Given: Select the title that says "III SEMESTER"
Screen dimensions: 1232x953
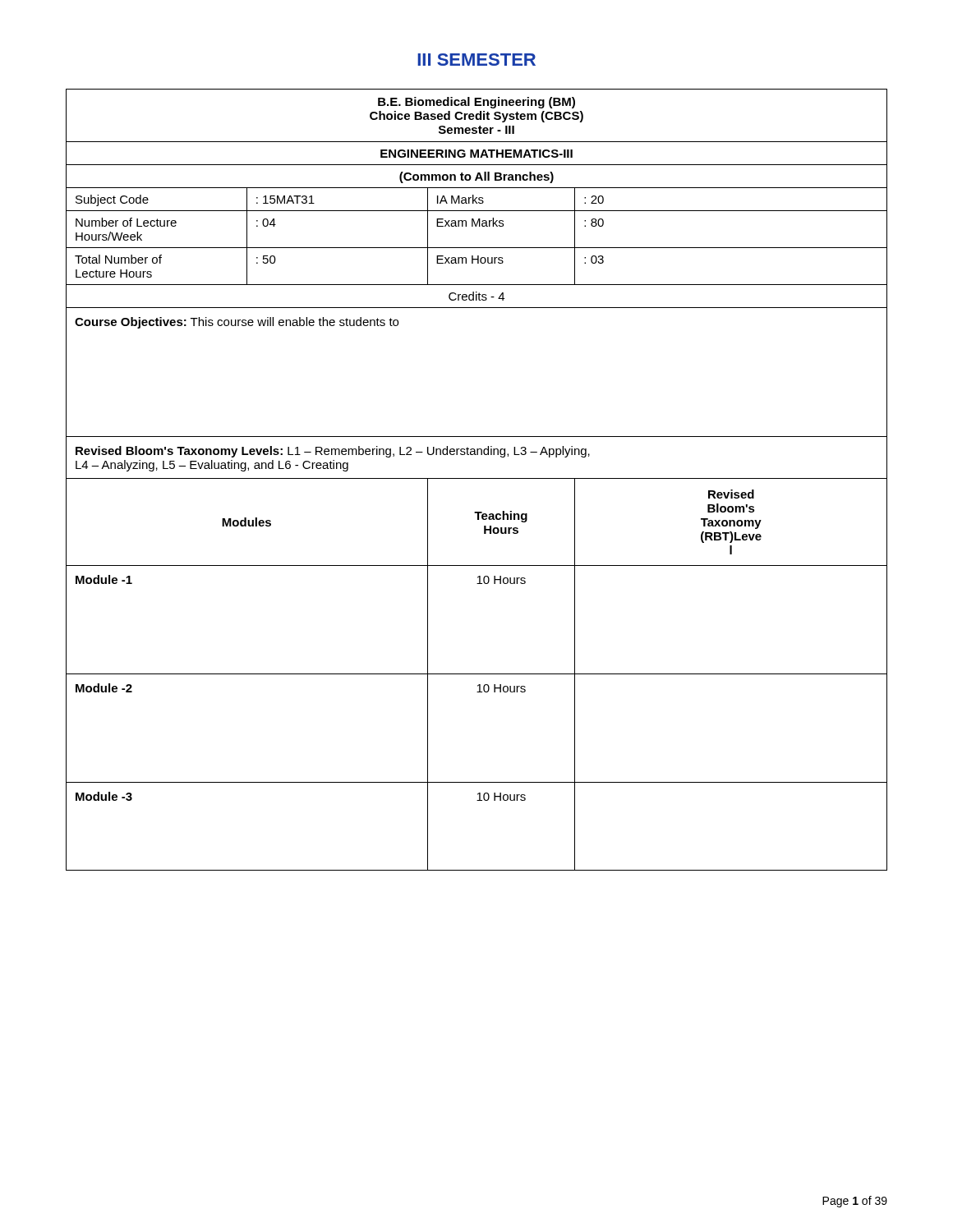Looking at the screenshot, I should [x=476, y=60].
